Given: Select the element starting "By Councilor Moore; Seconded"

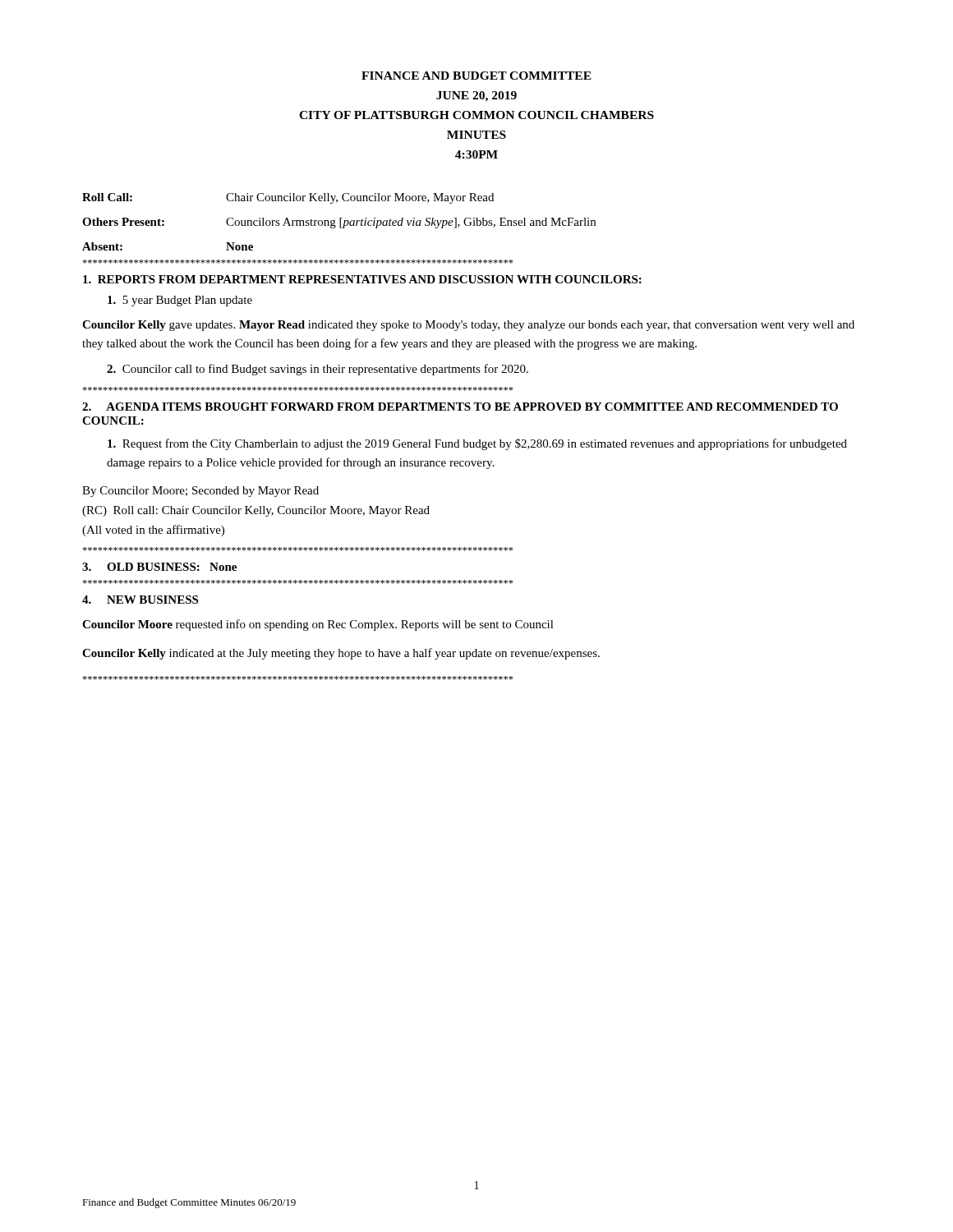Looking at the screenshot, I should point(256,510).
